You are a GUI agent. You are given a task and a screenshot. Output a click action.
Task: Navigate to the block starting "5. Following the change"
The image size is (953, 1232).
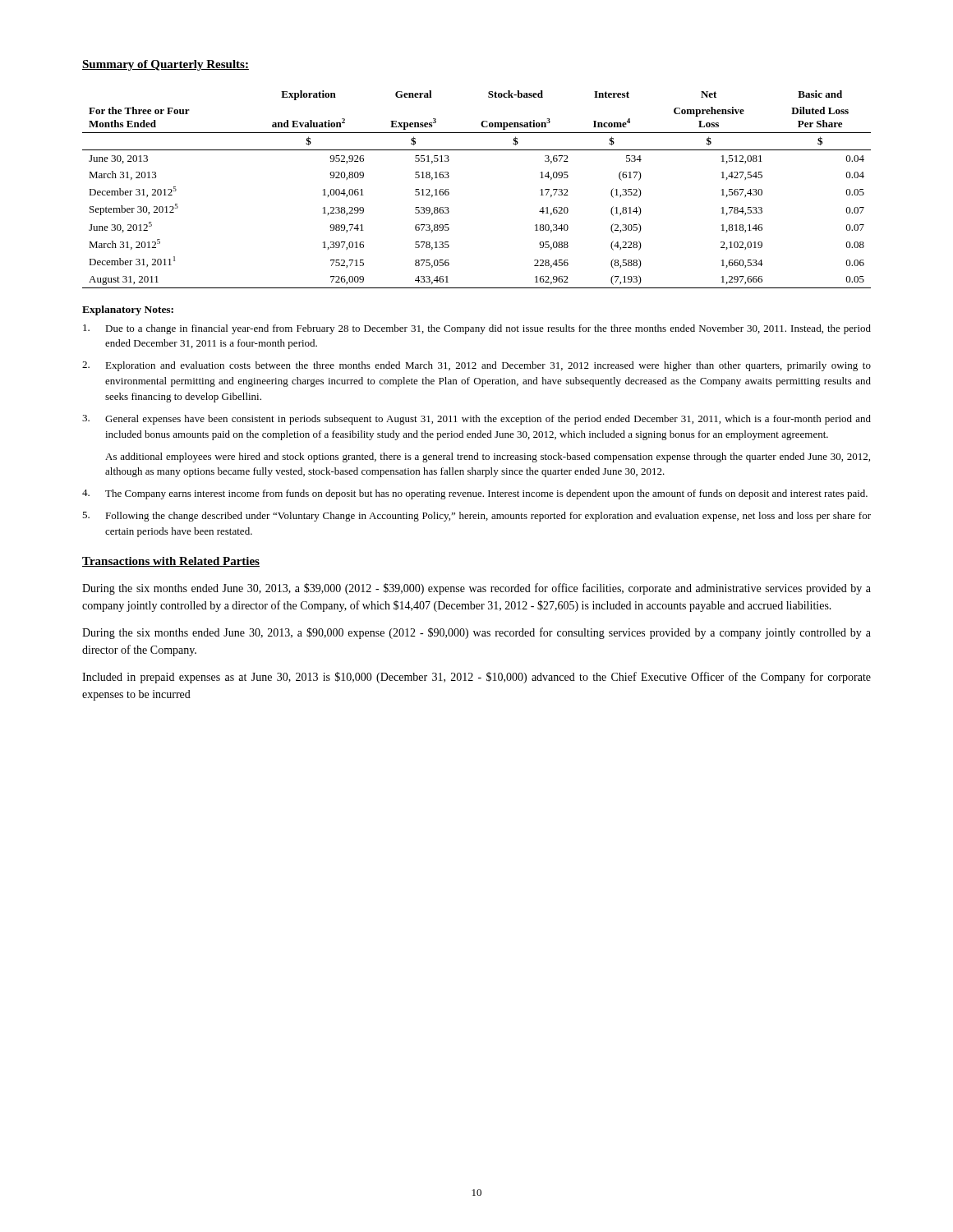(476, 524)
